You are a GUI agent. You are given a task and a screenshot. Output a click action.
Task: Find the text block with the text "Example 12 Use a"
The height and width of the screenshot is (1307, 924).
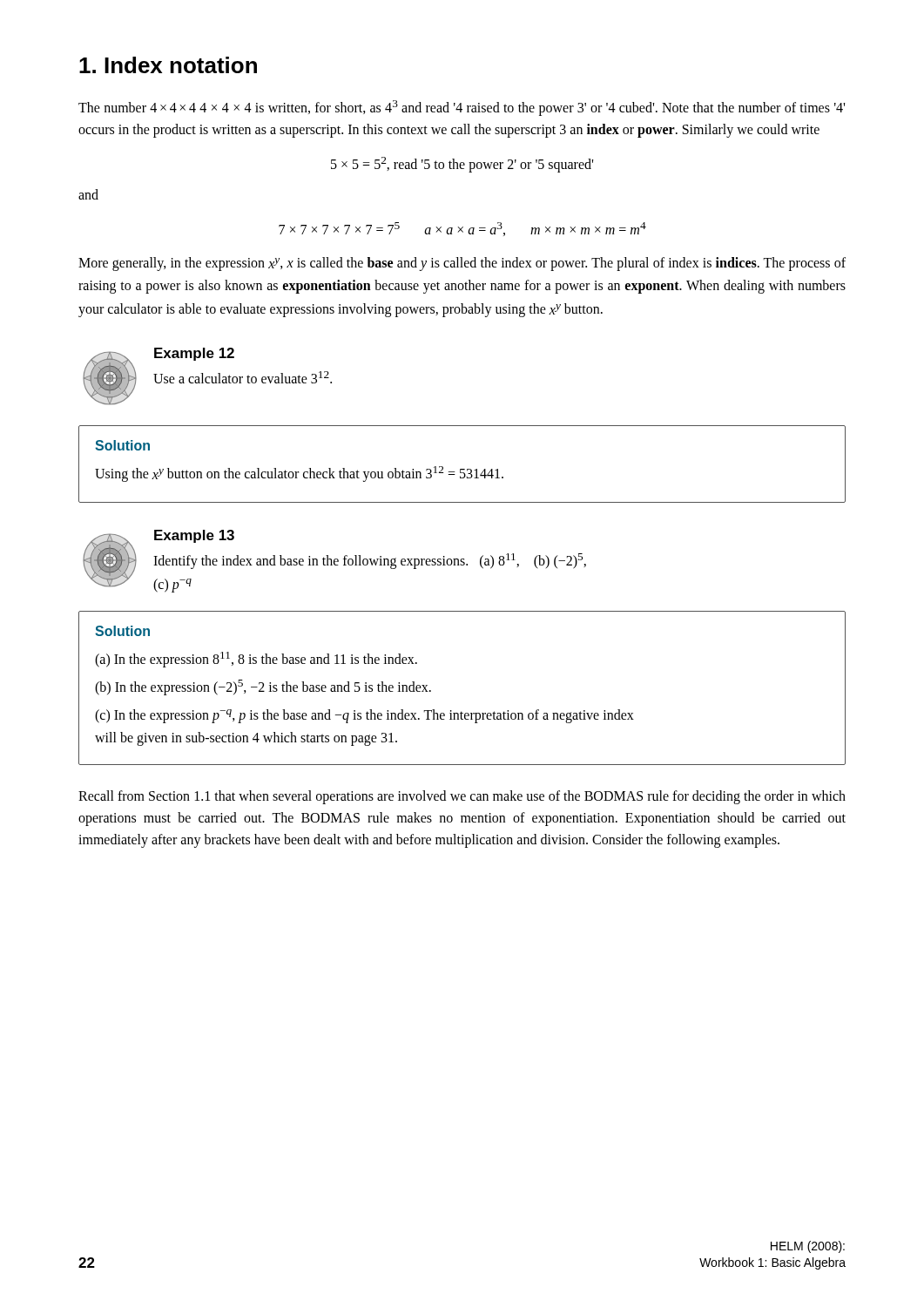[194, 354]
